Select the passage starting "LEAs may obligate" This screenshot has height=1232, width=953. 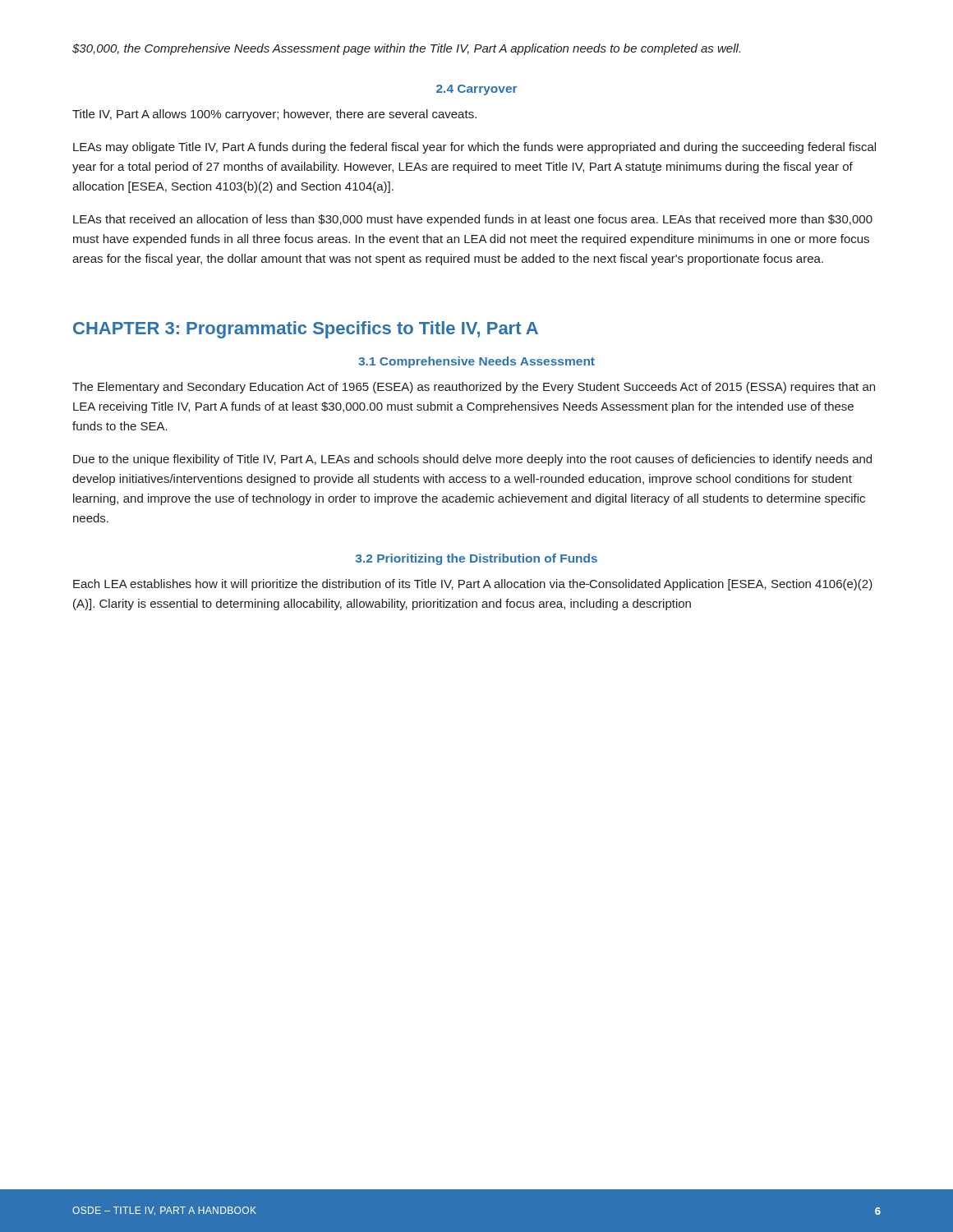coord(476,166)
